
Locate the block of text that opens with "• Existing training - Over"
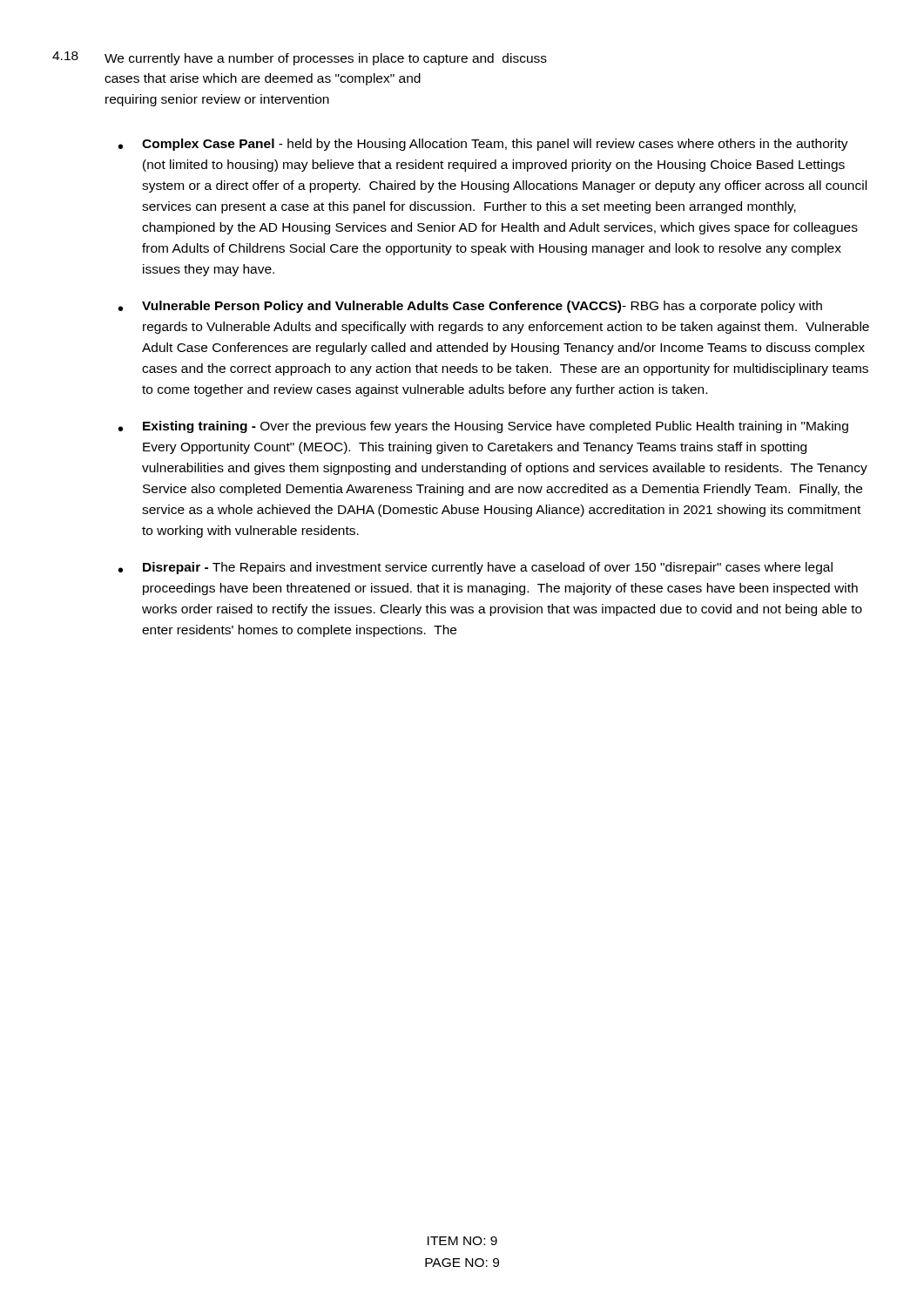(x=495, y=478)
